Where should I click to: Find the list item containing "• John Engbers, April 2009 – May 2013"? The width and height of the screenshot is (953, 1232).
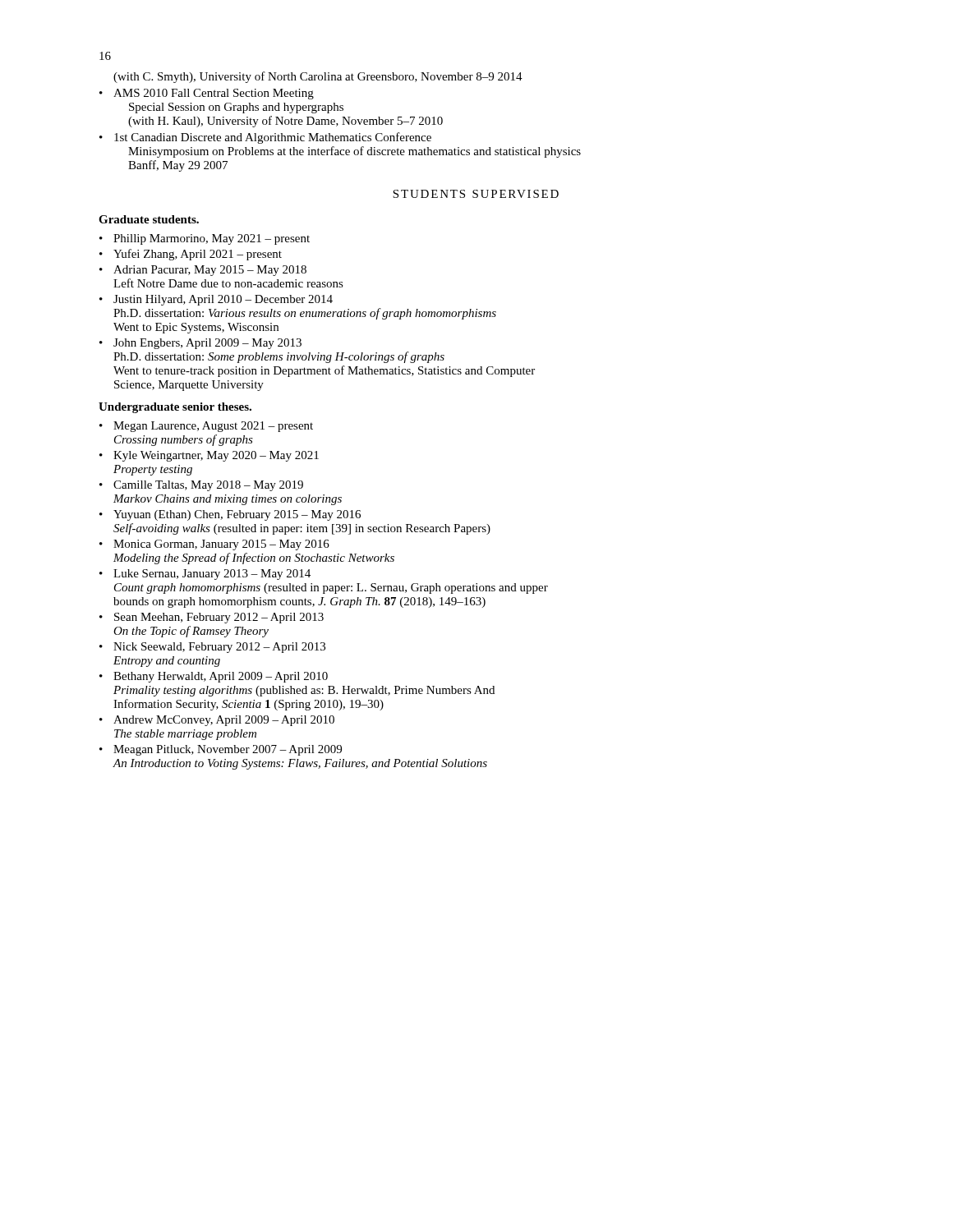[x=317, y=364]
